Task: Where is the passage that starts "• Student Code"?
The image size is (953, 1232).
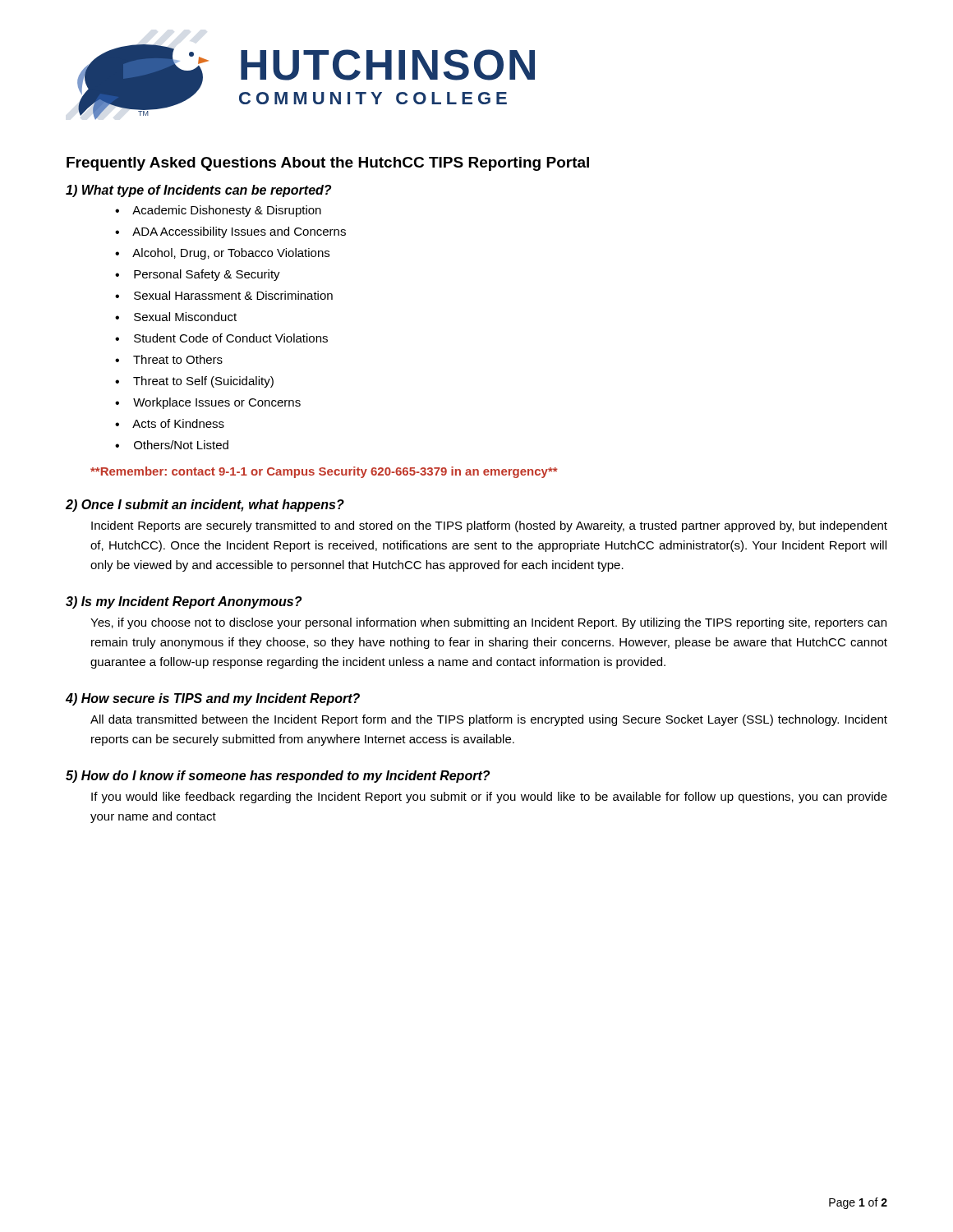Action: point(222,339)
